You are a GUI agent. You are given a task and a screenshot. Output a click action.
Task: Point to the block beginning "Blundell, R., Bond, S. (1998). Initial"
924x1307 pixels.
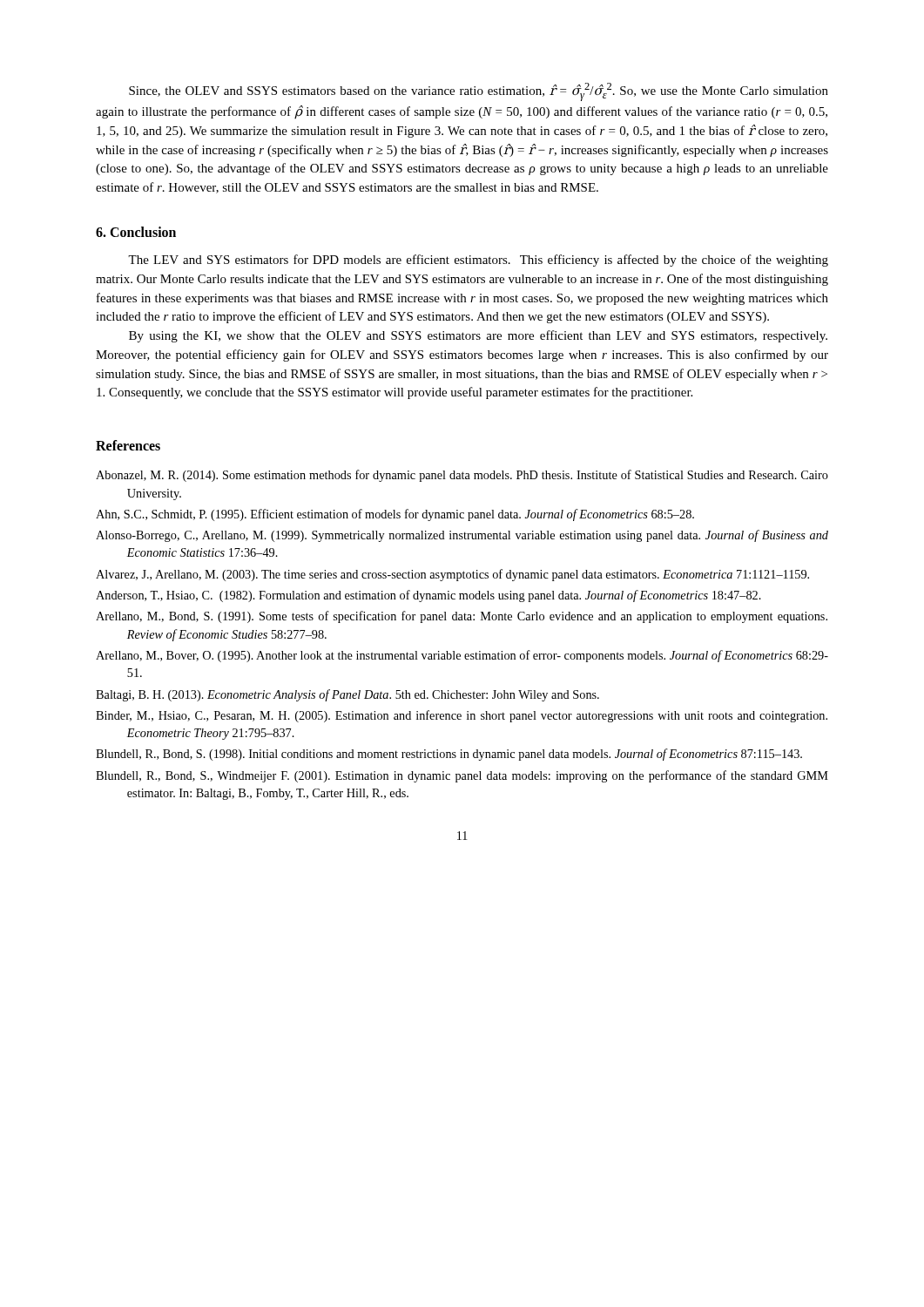point(449,754)
